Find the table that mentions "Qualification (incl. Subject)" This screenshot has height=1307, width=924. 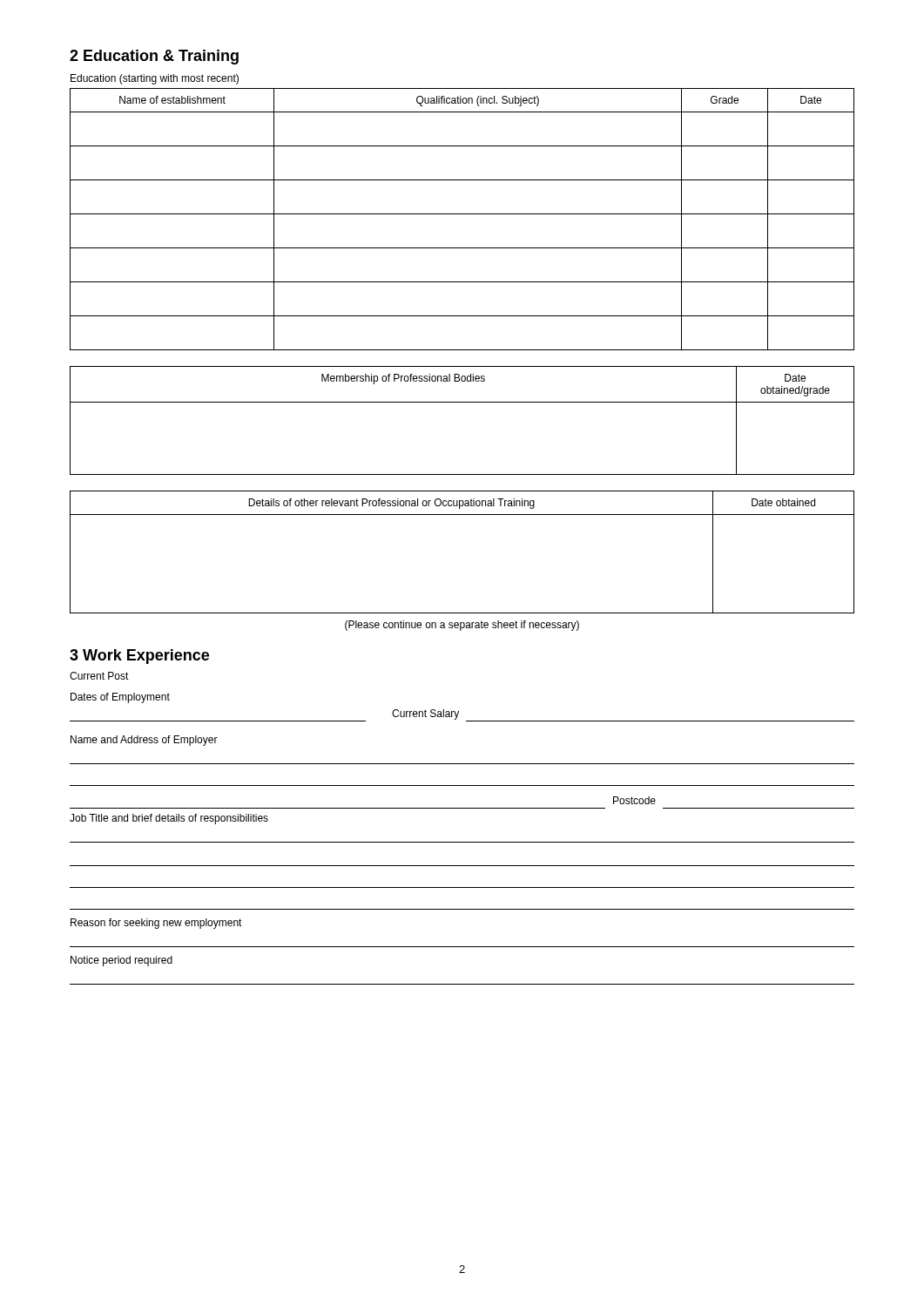pyautogui.click(x=462, y=219)
